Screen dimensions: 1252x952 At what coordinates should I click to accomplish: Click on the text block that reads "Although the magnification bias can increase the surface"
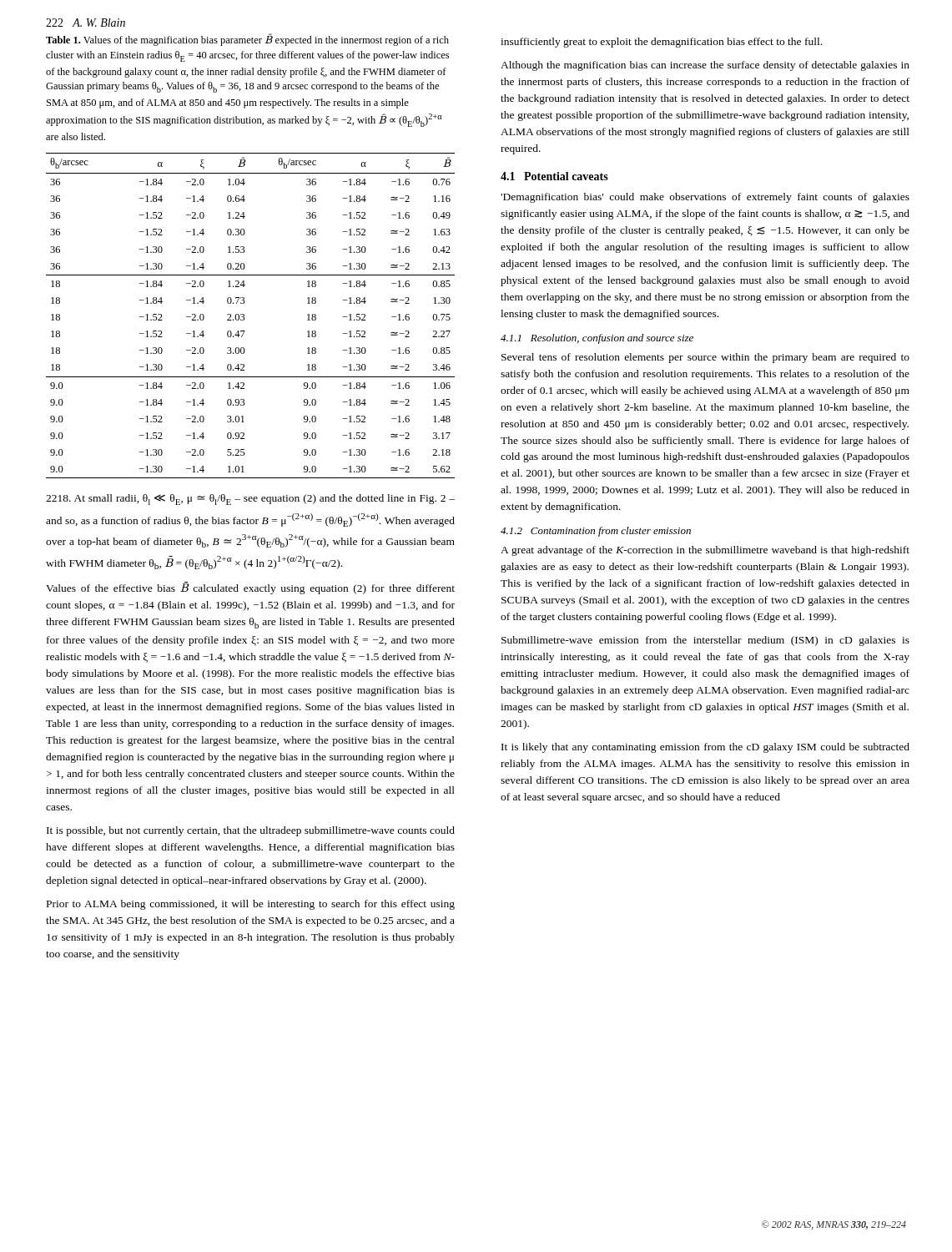pyautogui.click(x=705, y=106)
